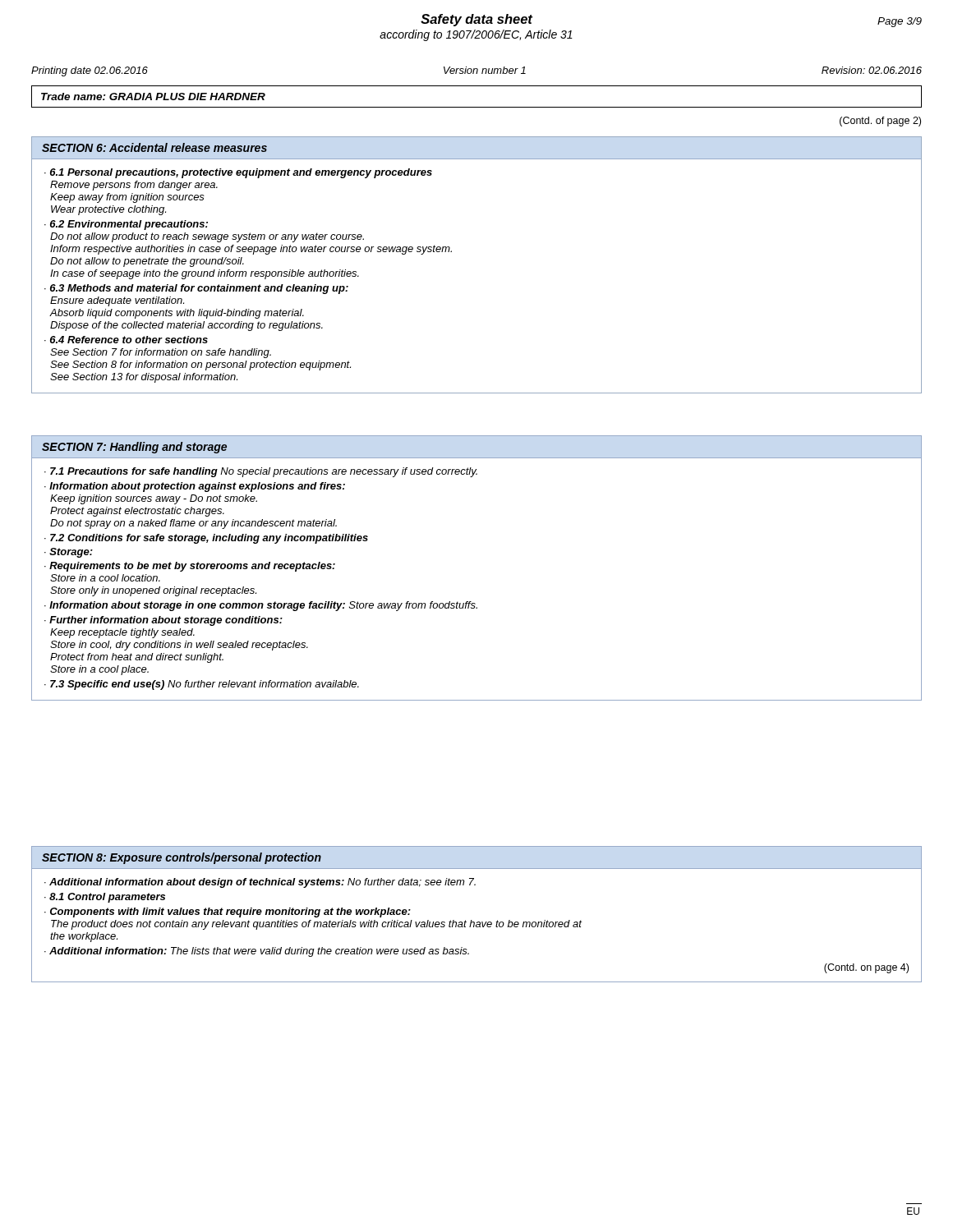The width and height of the screenshot is (953, 1232).
Task: Find the list item with the text "· 7.1 Precautions for safe"
Action: click(261, 471)
